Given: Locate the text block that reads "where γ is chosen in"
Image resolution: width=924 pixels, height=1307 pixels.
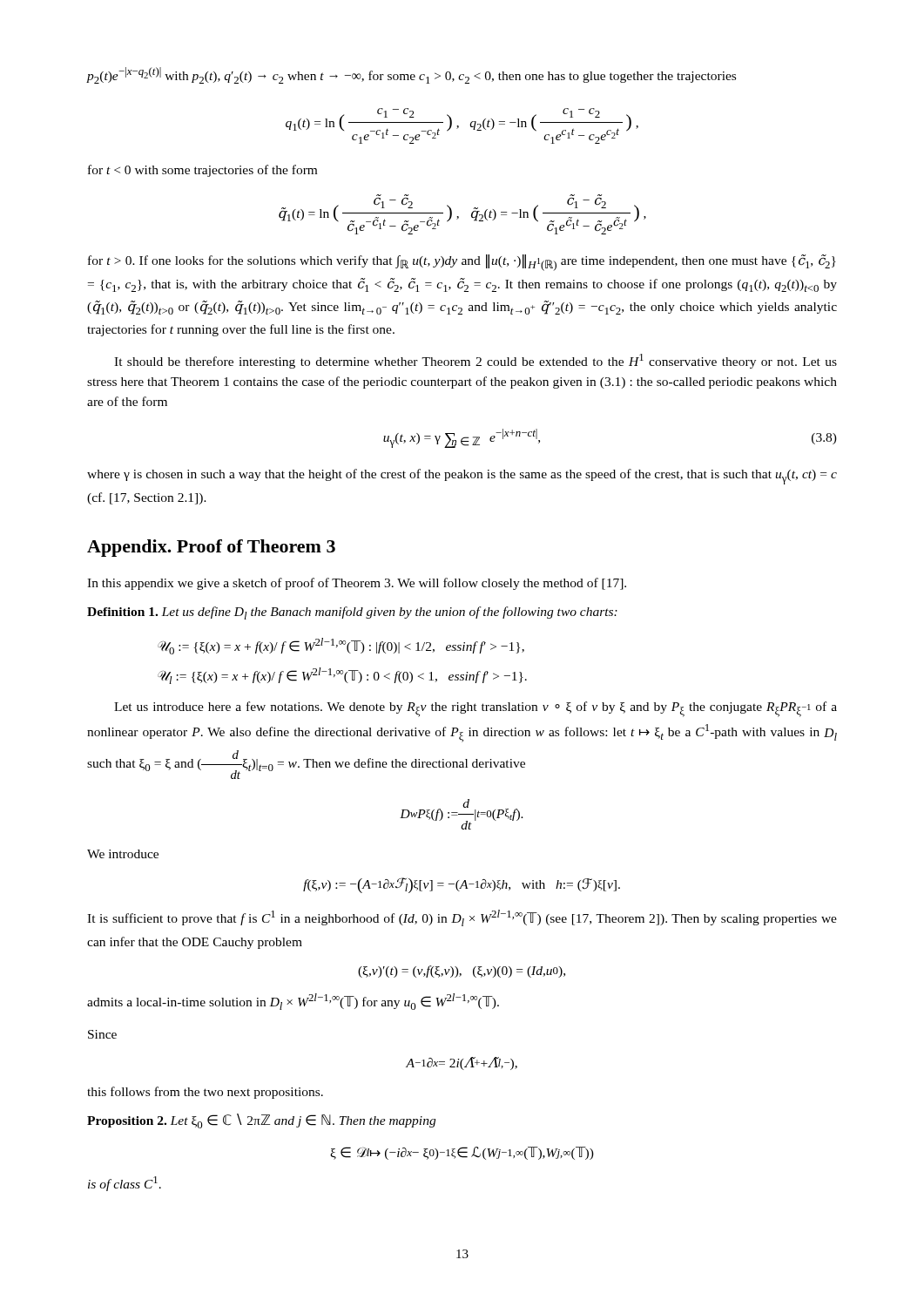Looking at the screenshot, I should coord(462,485).
